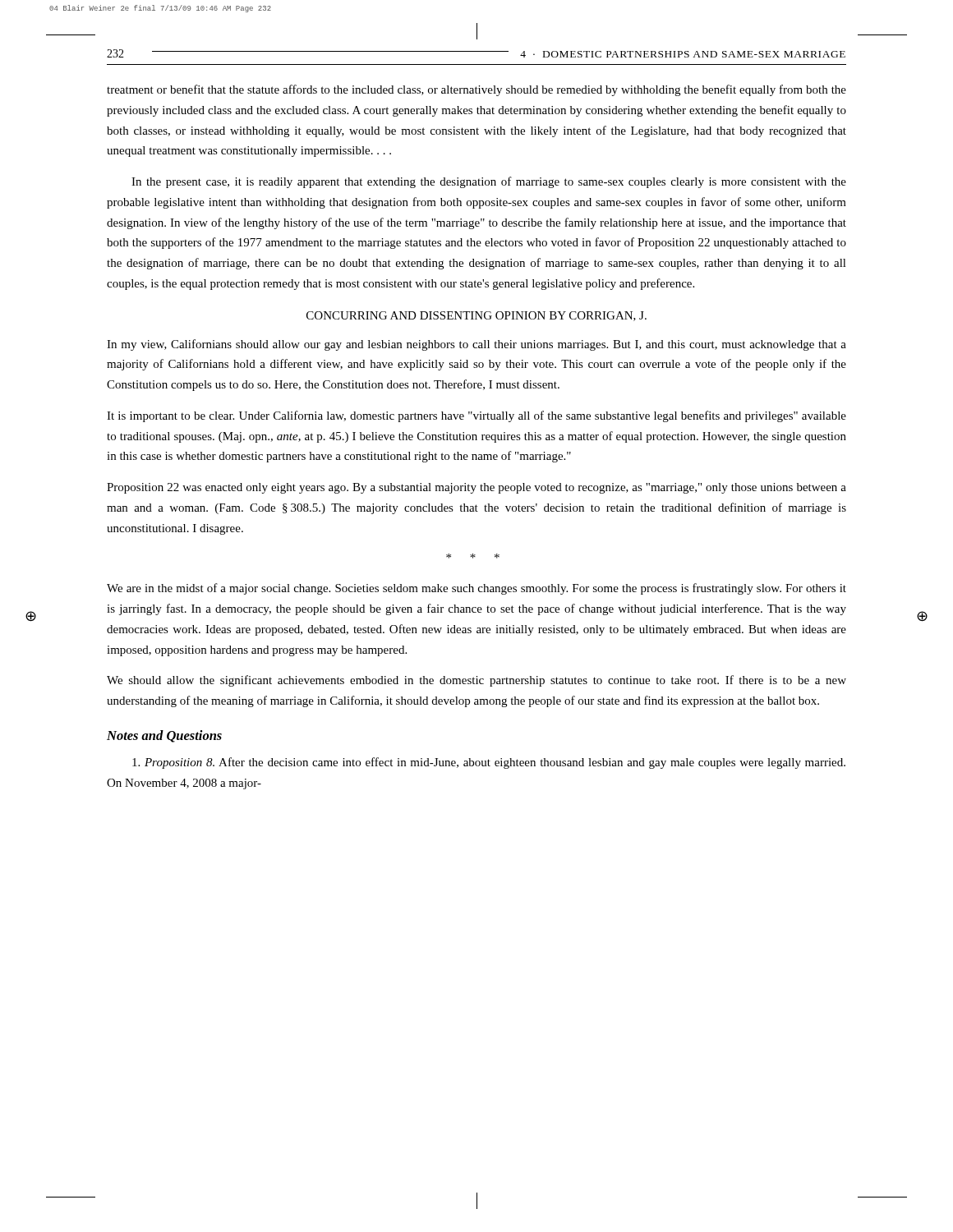Find the block on this page that starts "It is important to be clear. Under California"
Image resolution: width=953 pixels, height=1232 pixels.
click(476, 436)
